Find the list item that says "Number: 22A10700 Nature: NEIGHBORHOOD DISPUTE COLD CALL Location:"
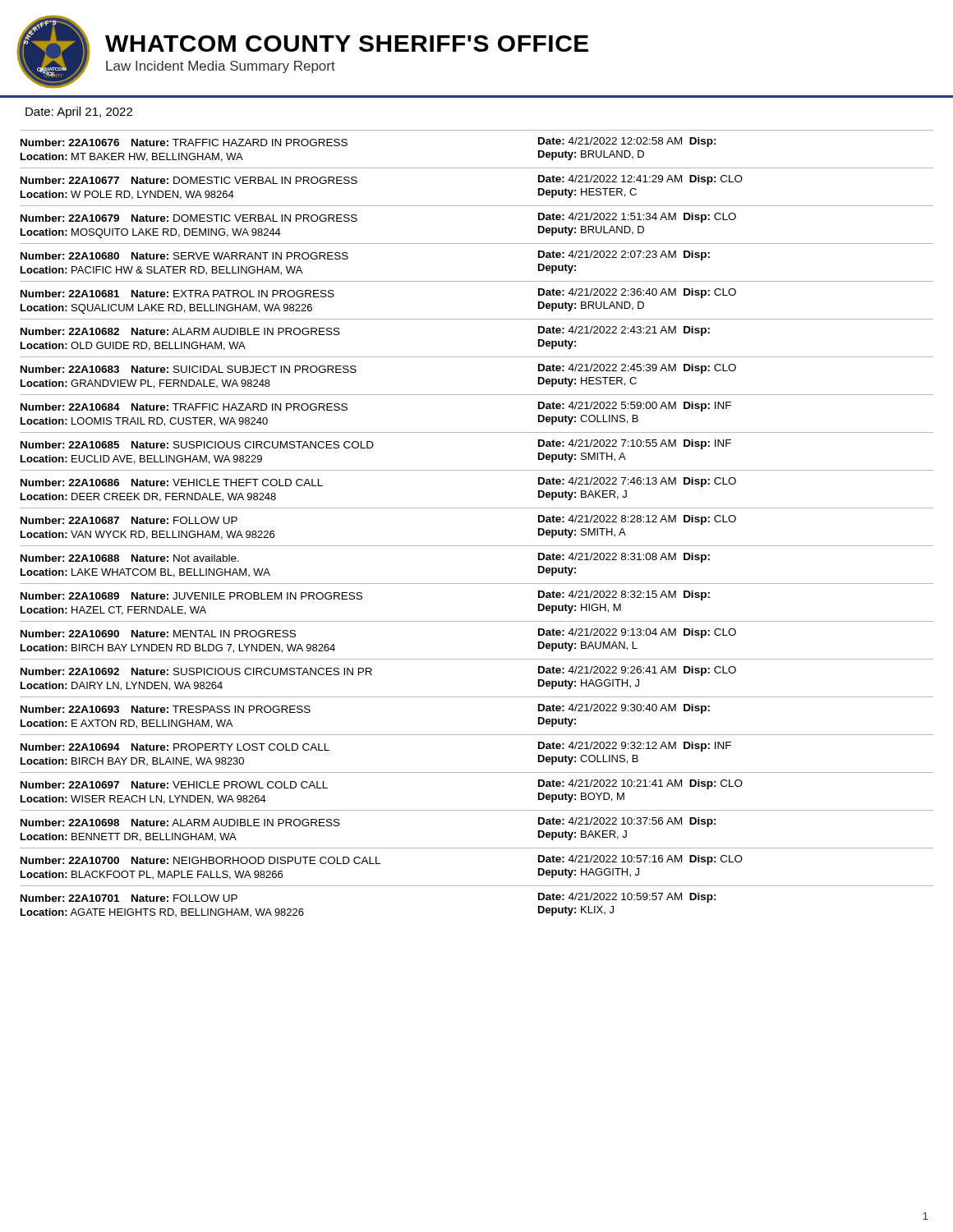This screenshot has height=1232, width=953. (64, 860)
